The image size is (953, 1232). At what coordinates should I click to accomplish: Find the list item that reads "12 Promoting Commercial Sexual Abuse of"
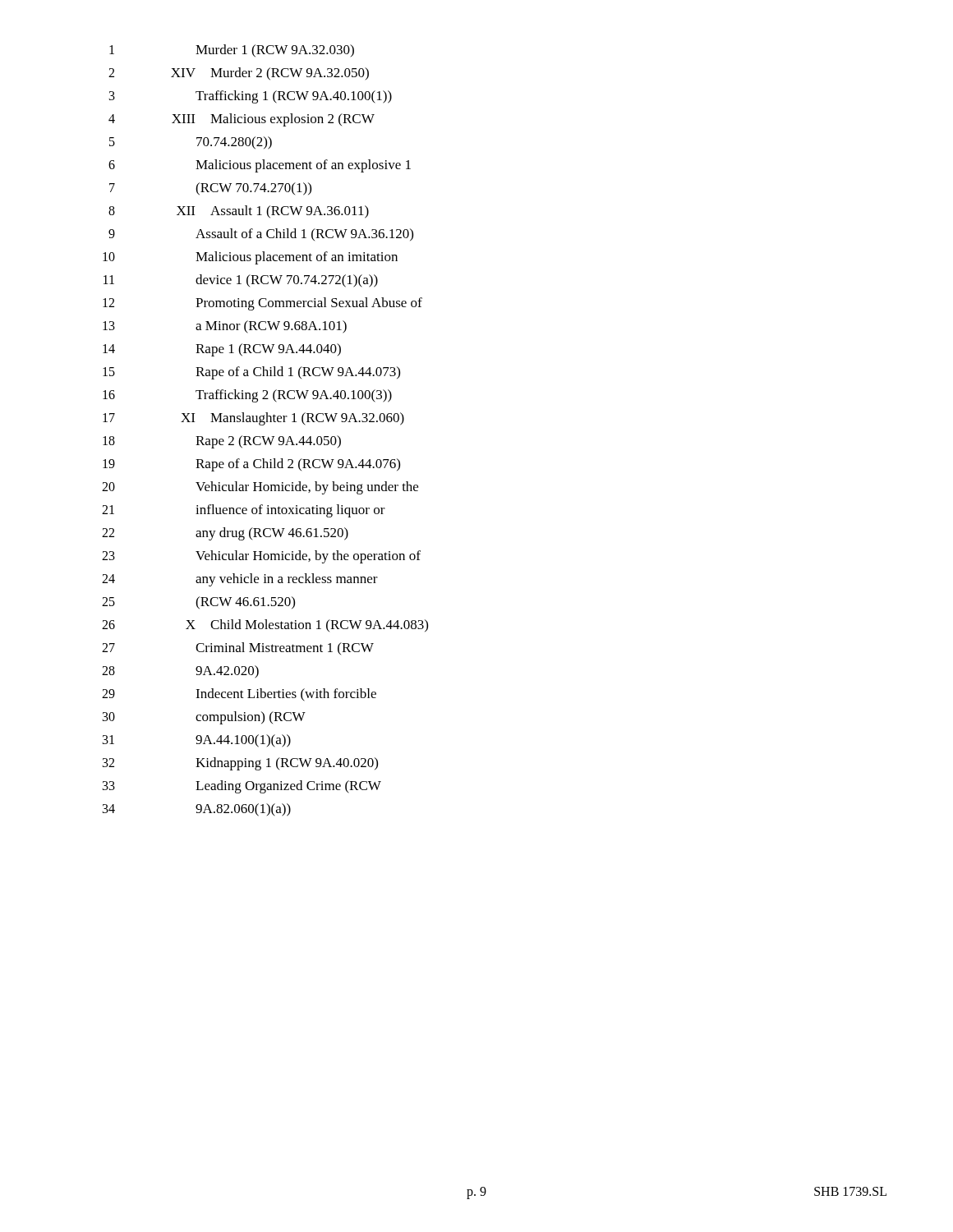point(262,304)
